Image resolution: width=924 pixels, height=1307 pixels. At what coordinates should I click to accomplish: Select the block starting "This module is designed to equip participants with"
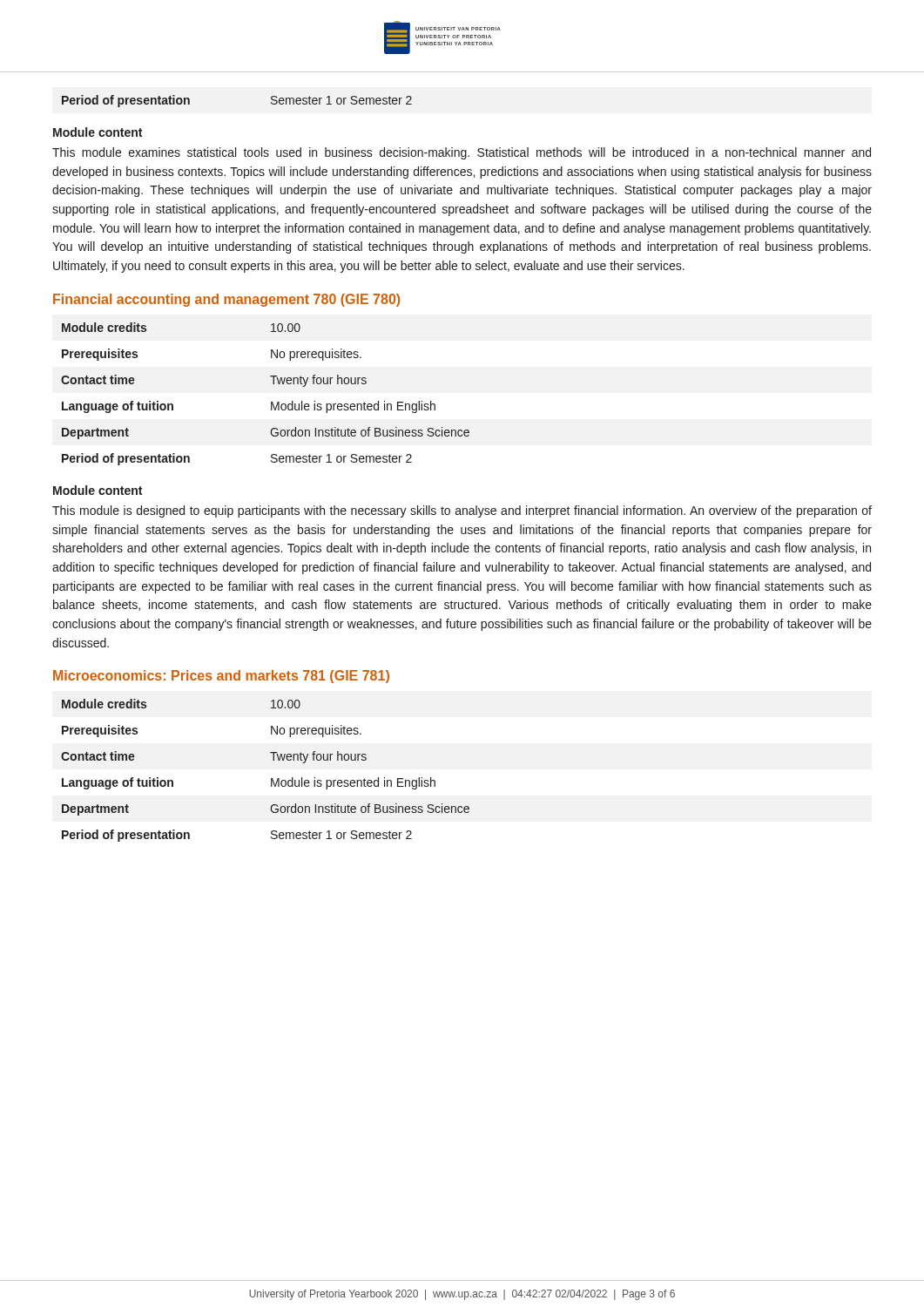pyautogui.click(x=462, y=577)
